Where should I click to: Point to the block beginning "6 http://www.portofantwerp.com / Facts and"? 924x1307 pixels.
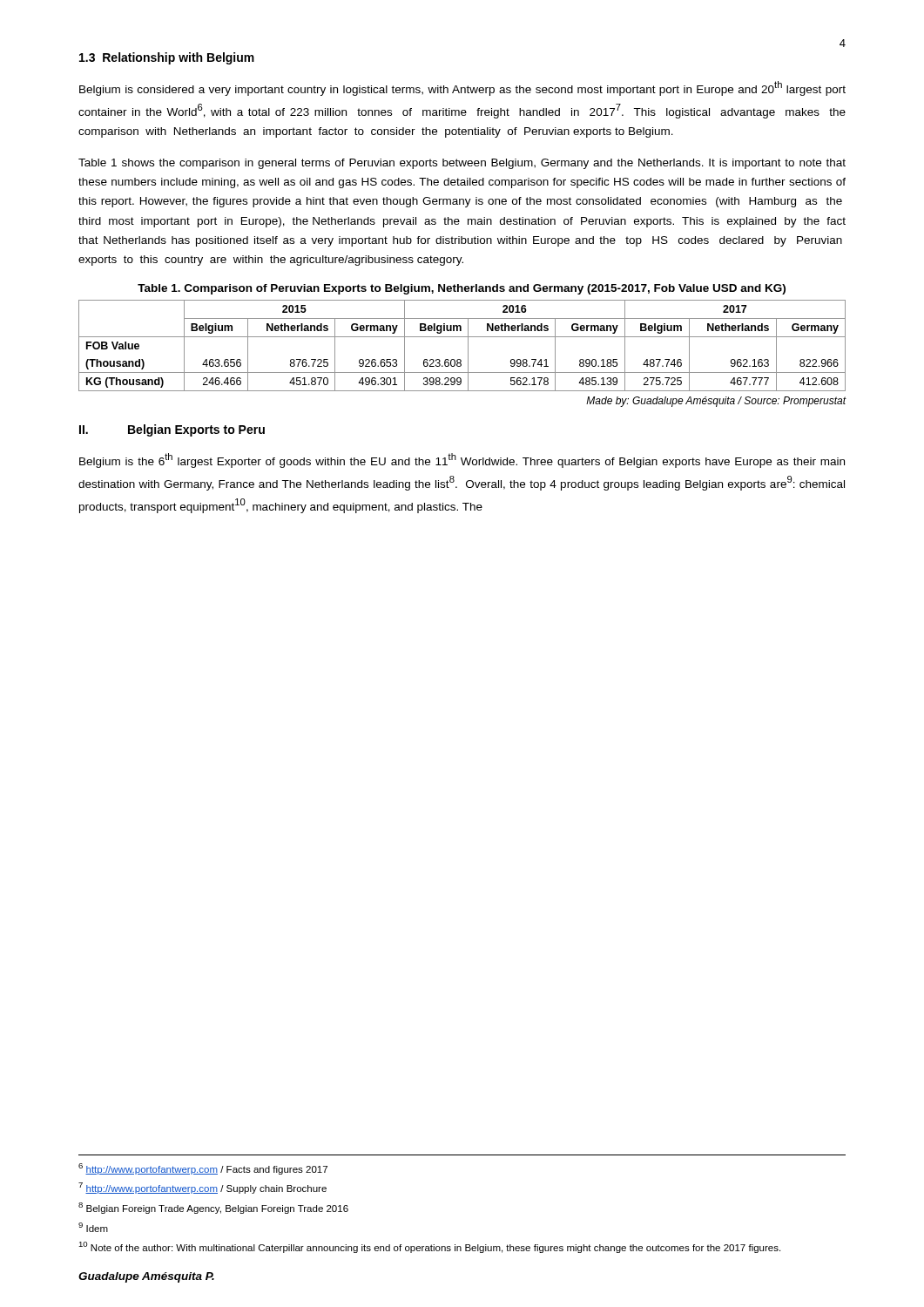click(203, 1167)
